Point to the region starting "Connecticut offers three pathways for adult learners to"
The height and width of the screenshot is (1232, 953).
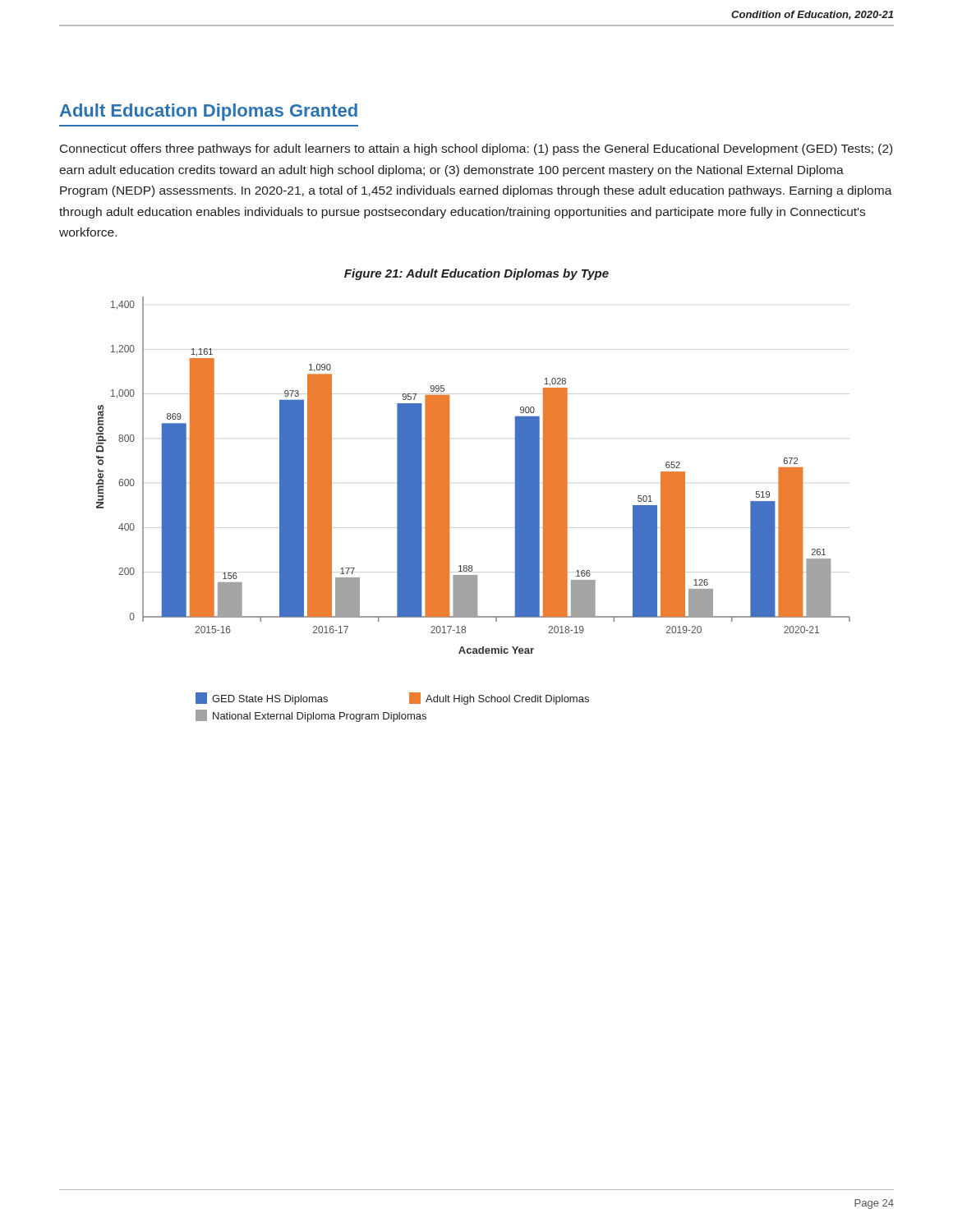point(476,190)
